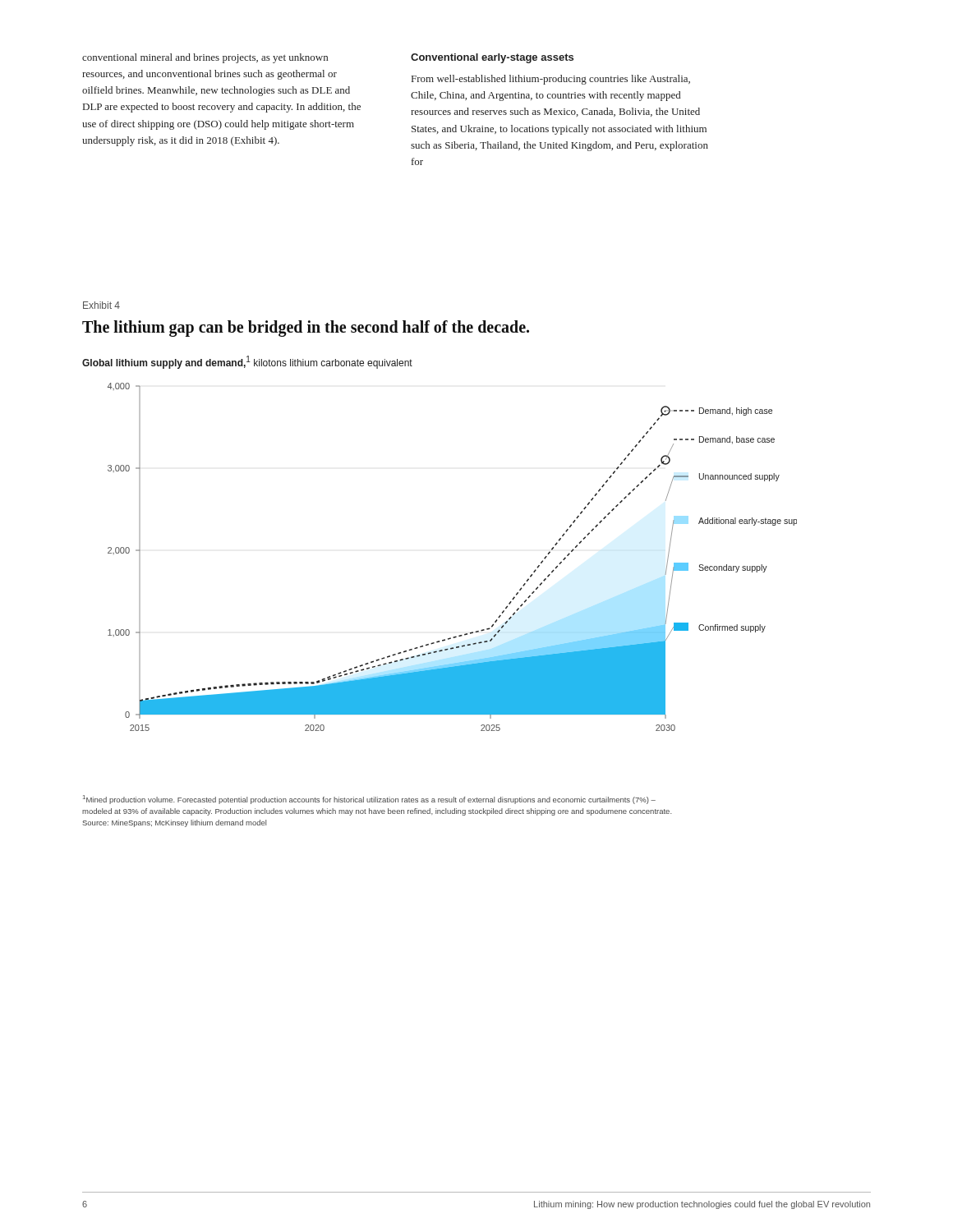Point to the text starting "The lithium gap can be bridged"
953x1232 pixels.
(306, 327)
